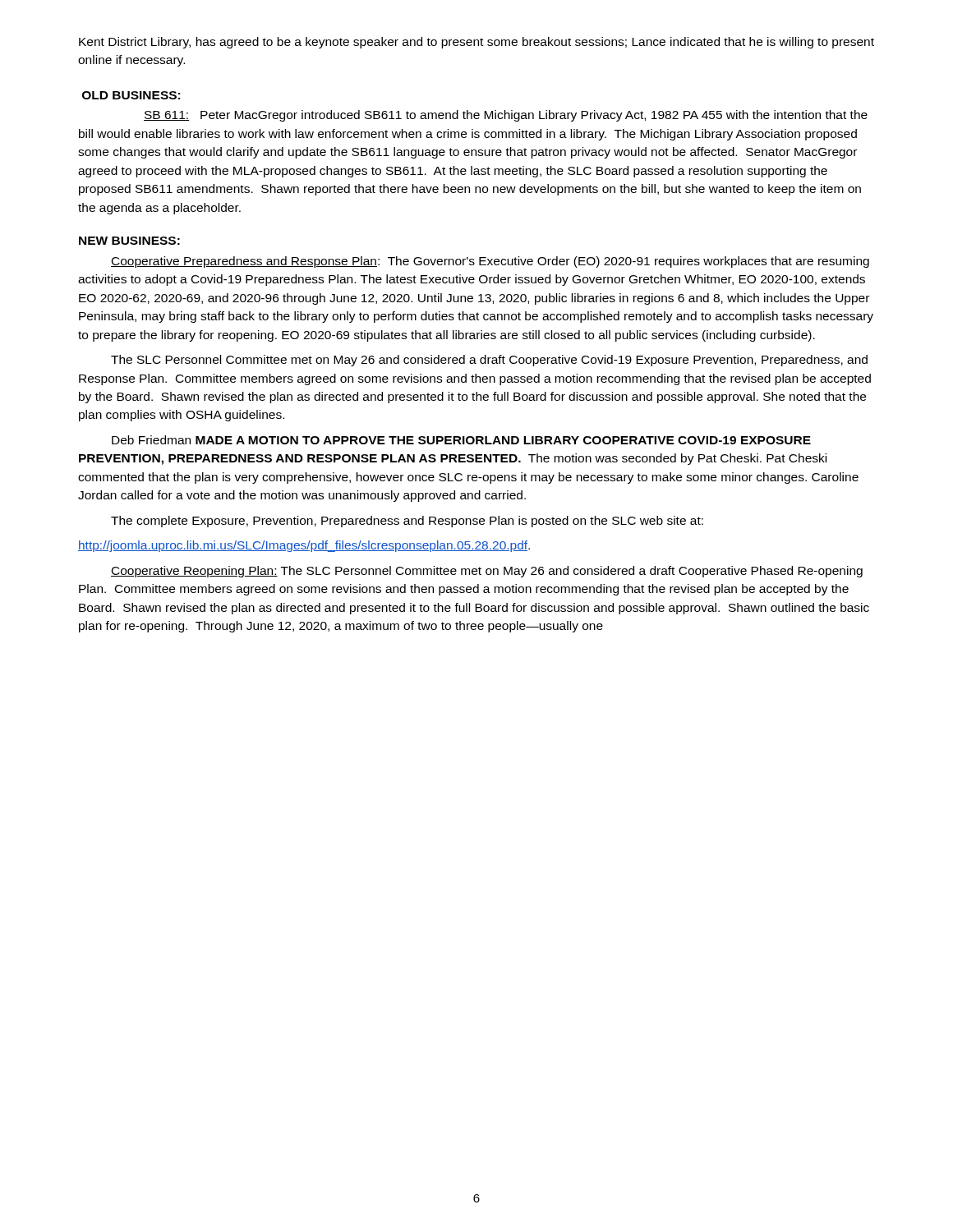Navigate to the text starting "The SLC Personnel Committee met on May 26"
Viewport: 953px width, 1232px height.
(476, 388)
